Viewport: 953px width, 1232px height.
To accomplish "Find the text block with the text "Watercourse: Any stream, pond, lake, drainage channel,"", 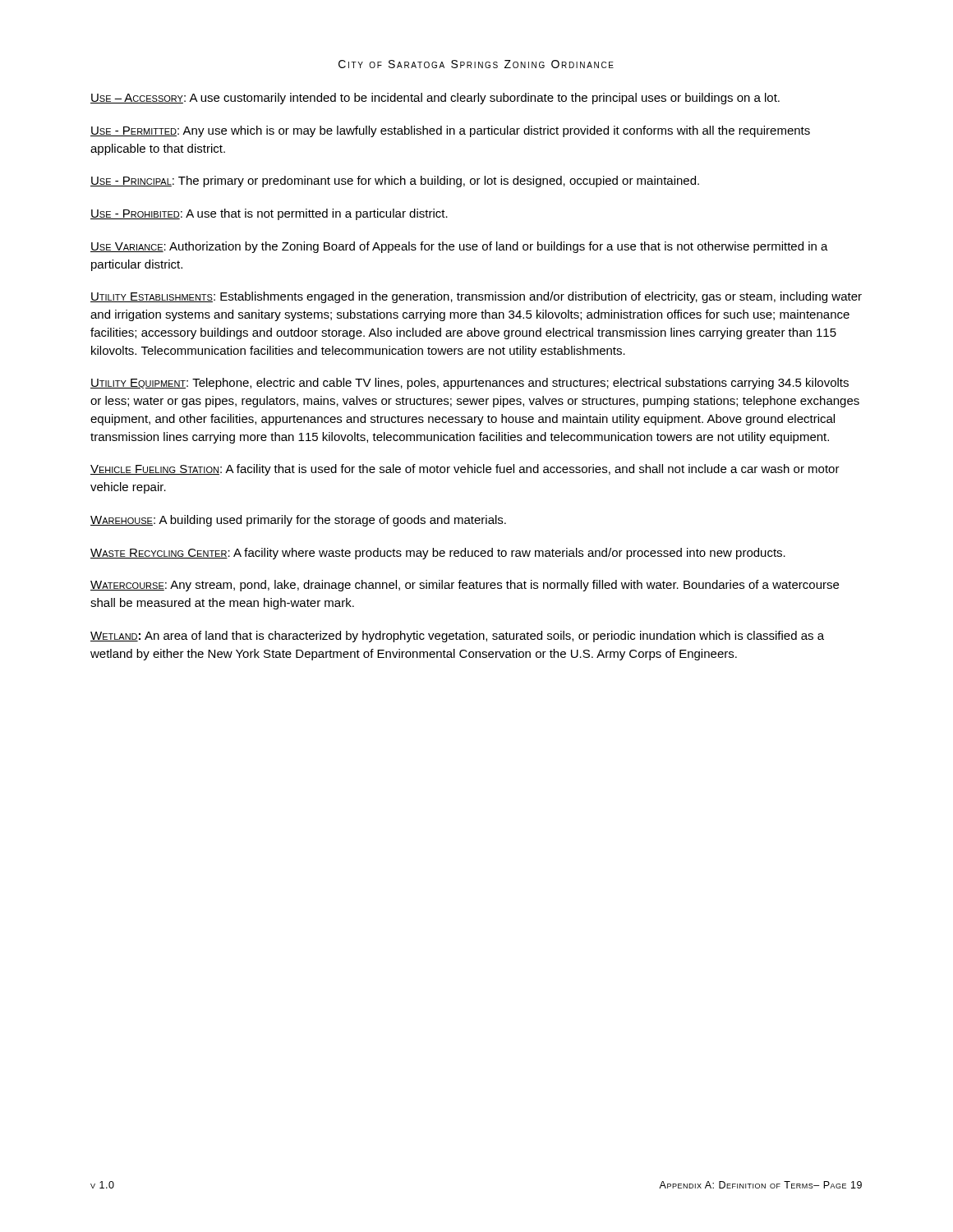I will [x=465, y=594].
